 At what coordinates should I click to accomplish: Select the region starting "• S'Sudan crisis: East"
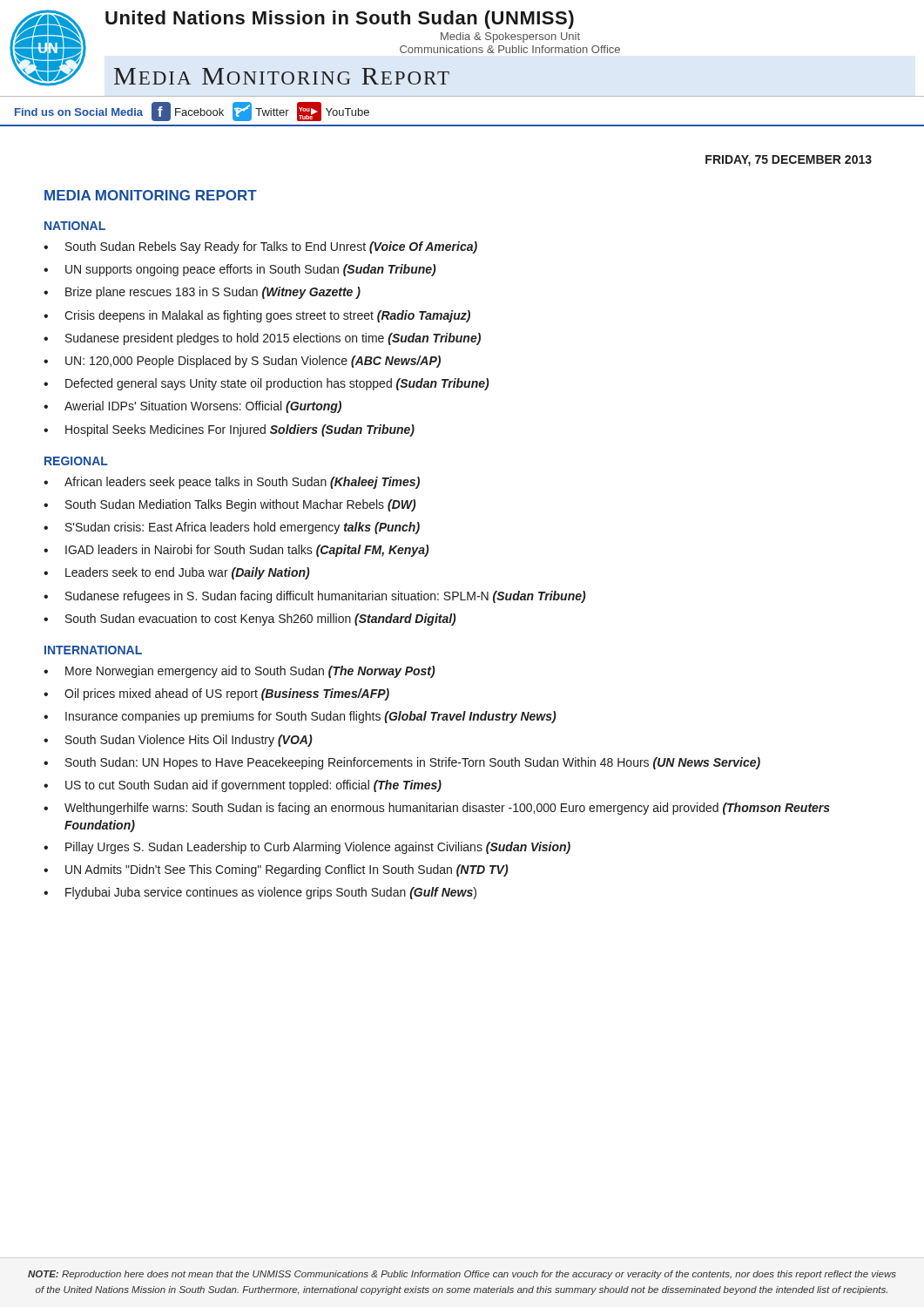[x=232, y=528]
